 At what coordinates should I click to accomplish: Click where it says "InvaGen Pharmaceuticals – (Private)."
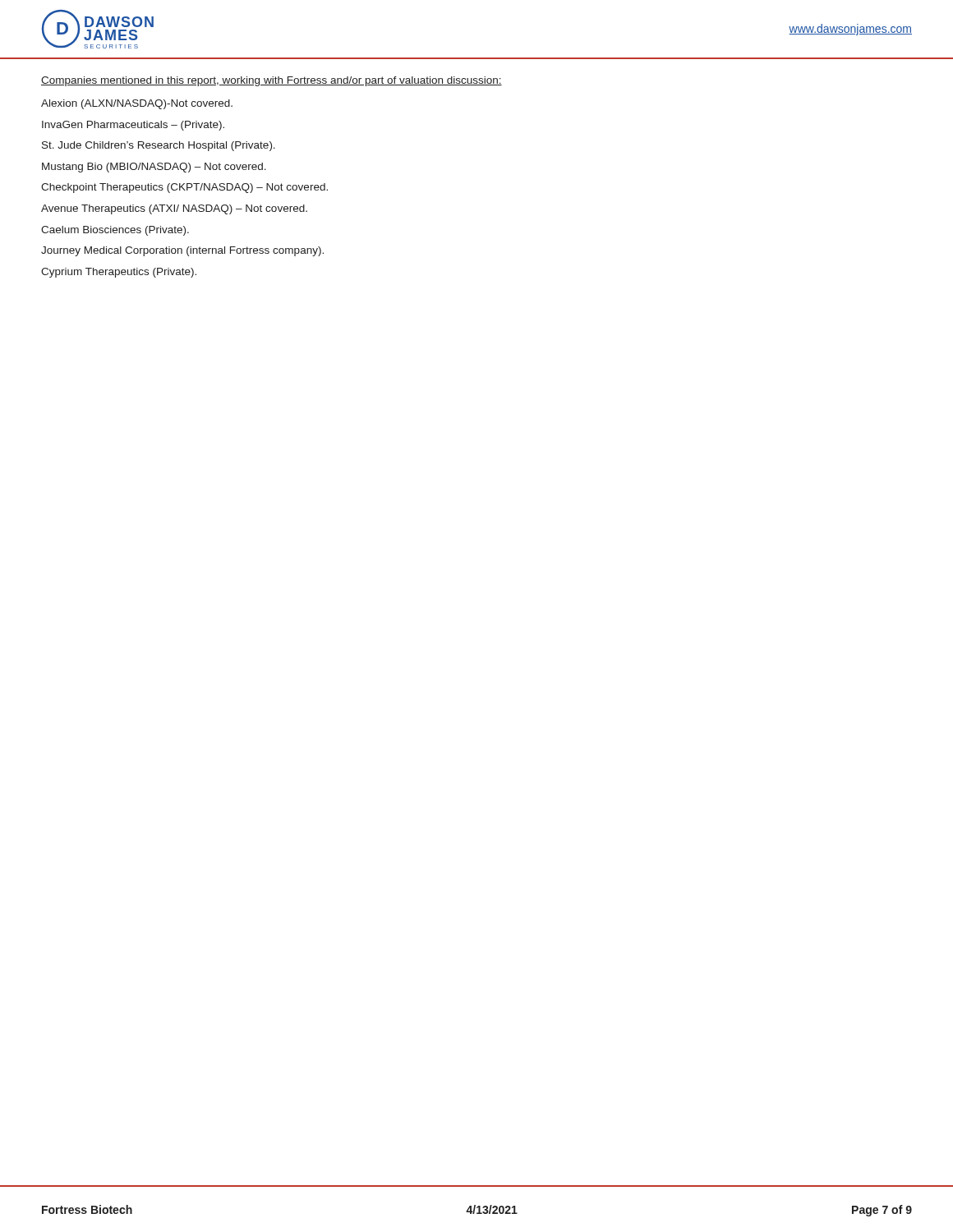click(x=133, y=124)
